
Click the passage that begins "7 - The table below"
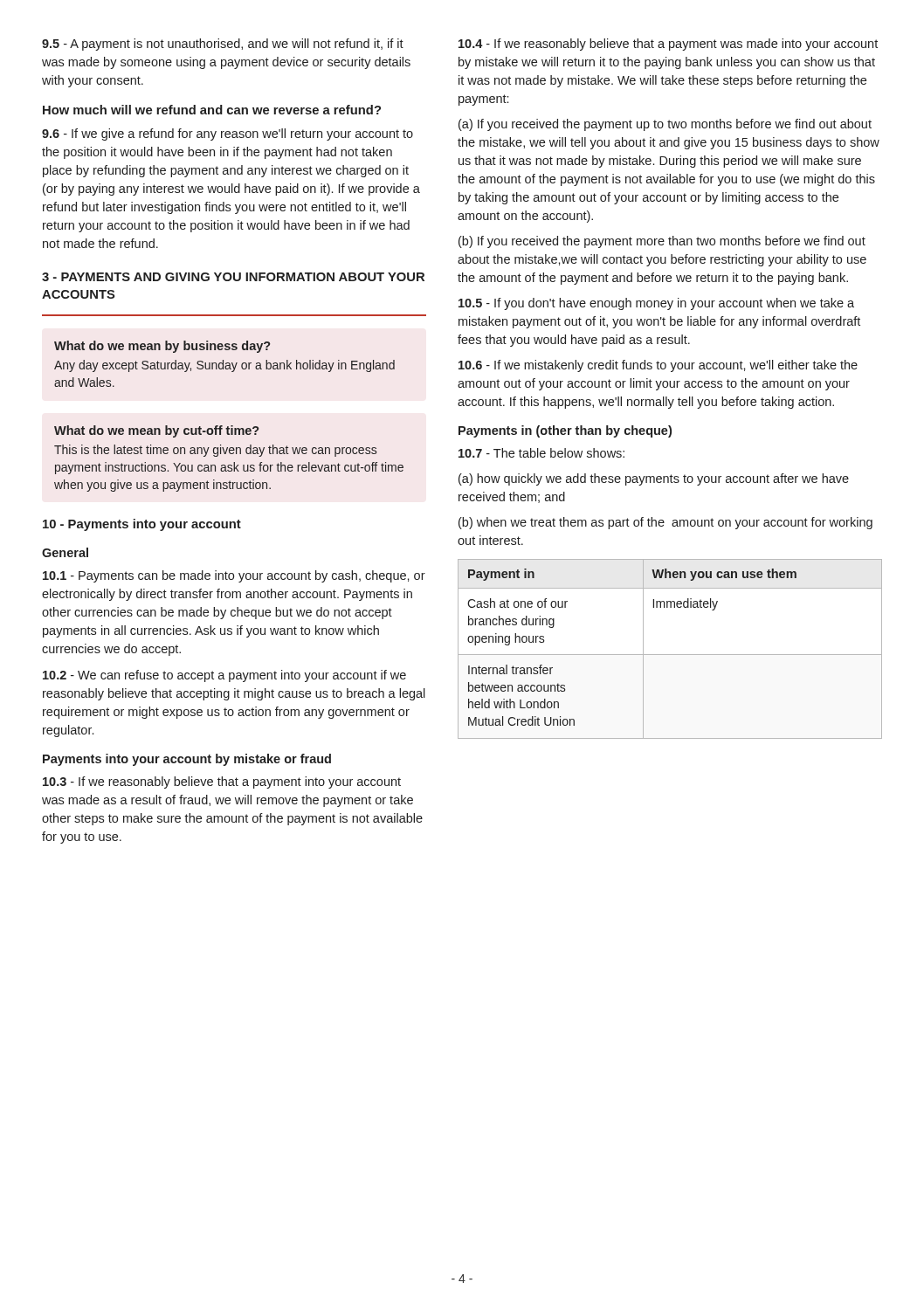541,453
